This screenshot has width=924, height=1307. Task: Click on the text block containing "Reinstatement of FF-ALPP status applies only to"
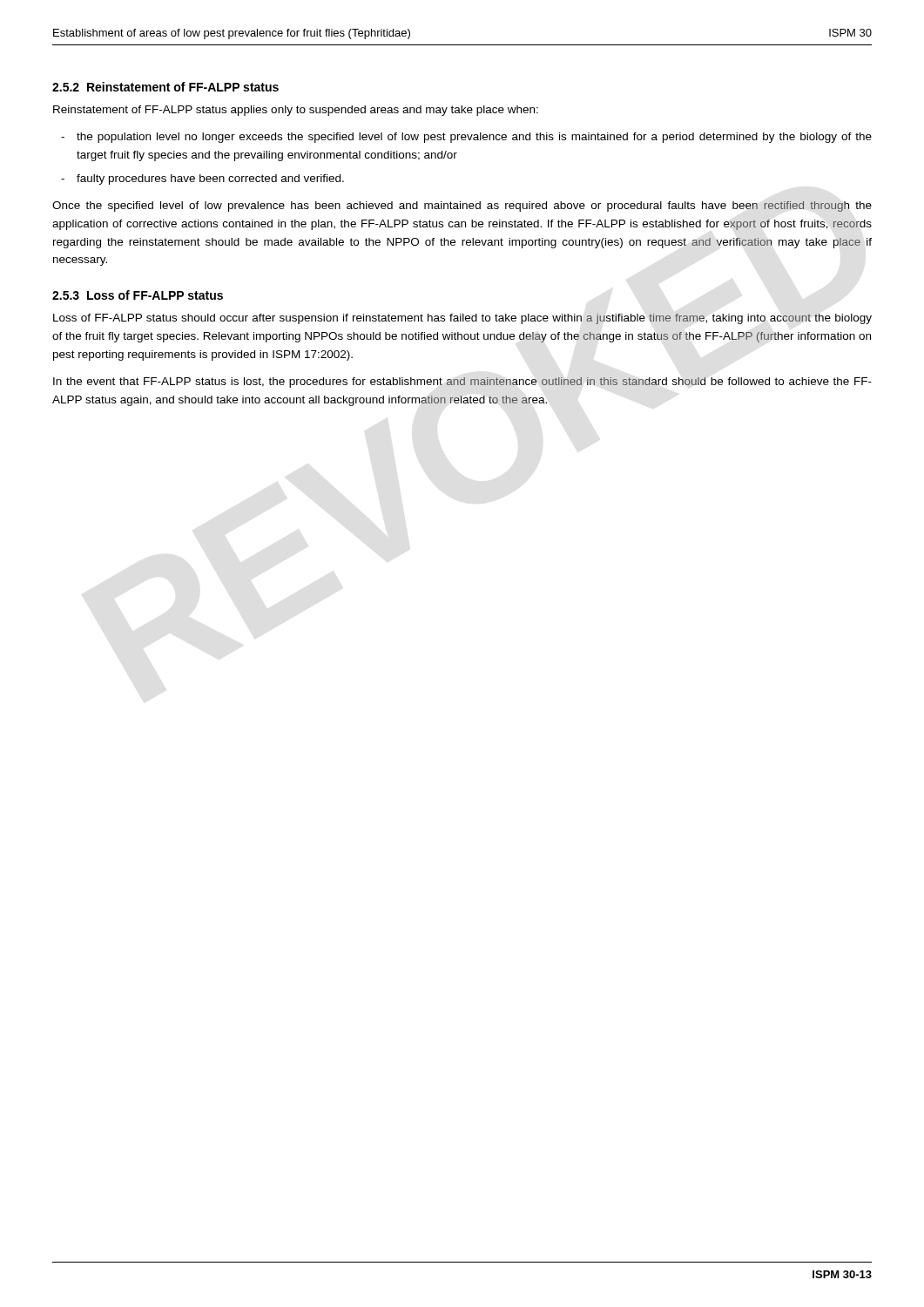tap(296, 109)
